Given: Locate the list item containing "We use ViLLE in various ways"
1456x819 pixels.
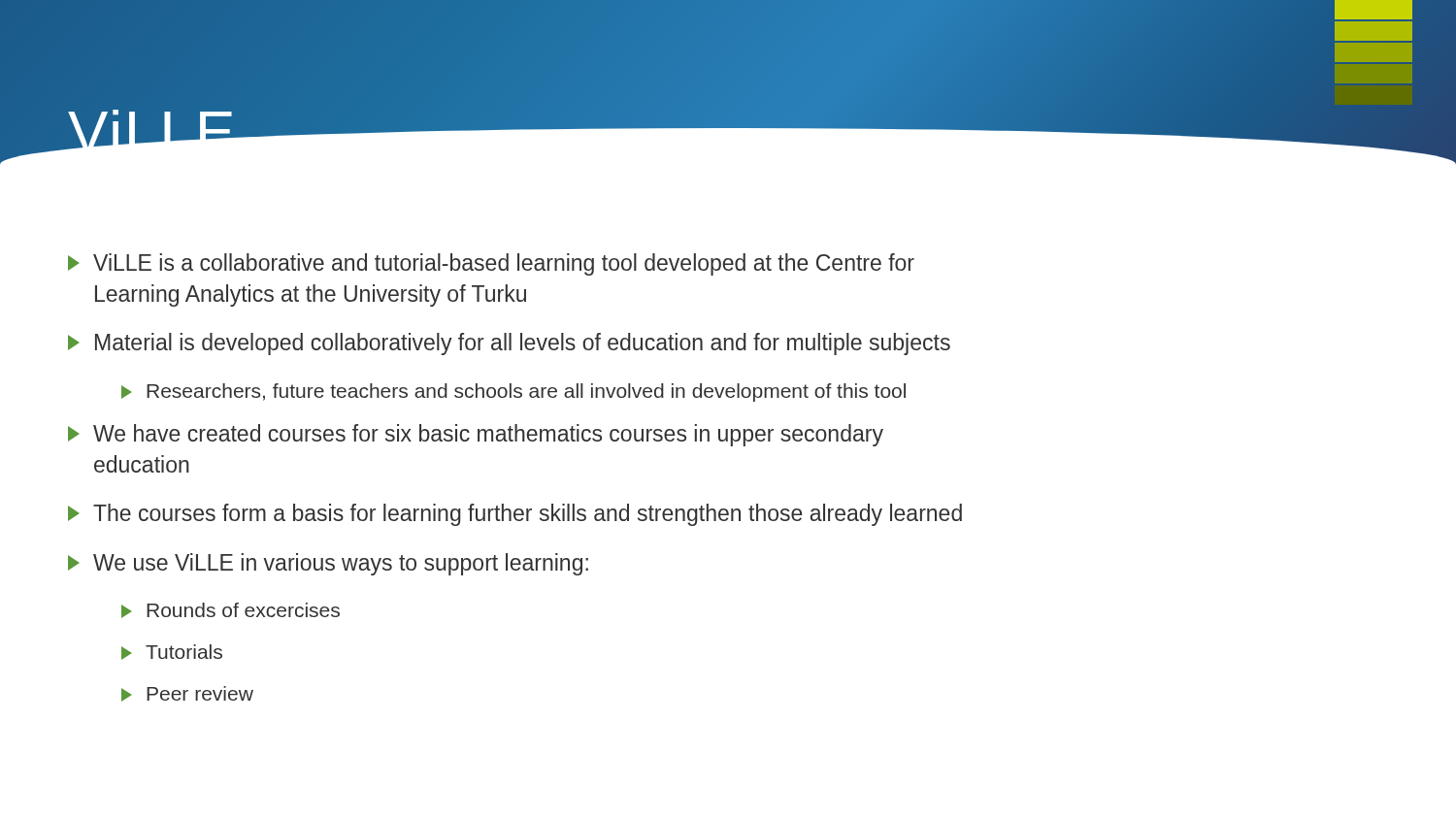Looking at the screenshot, I should (329, 562).
